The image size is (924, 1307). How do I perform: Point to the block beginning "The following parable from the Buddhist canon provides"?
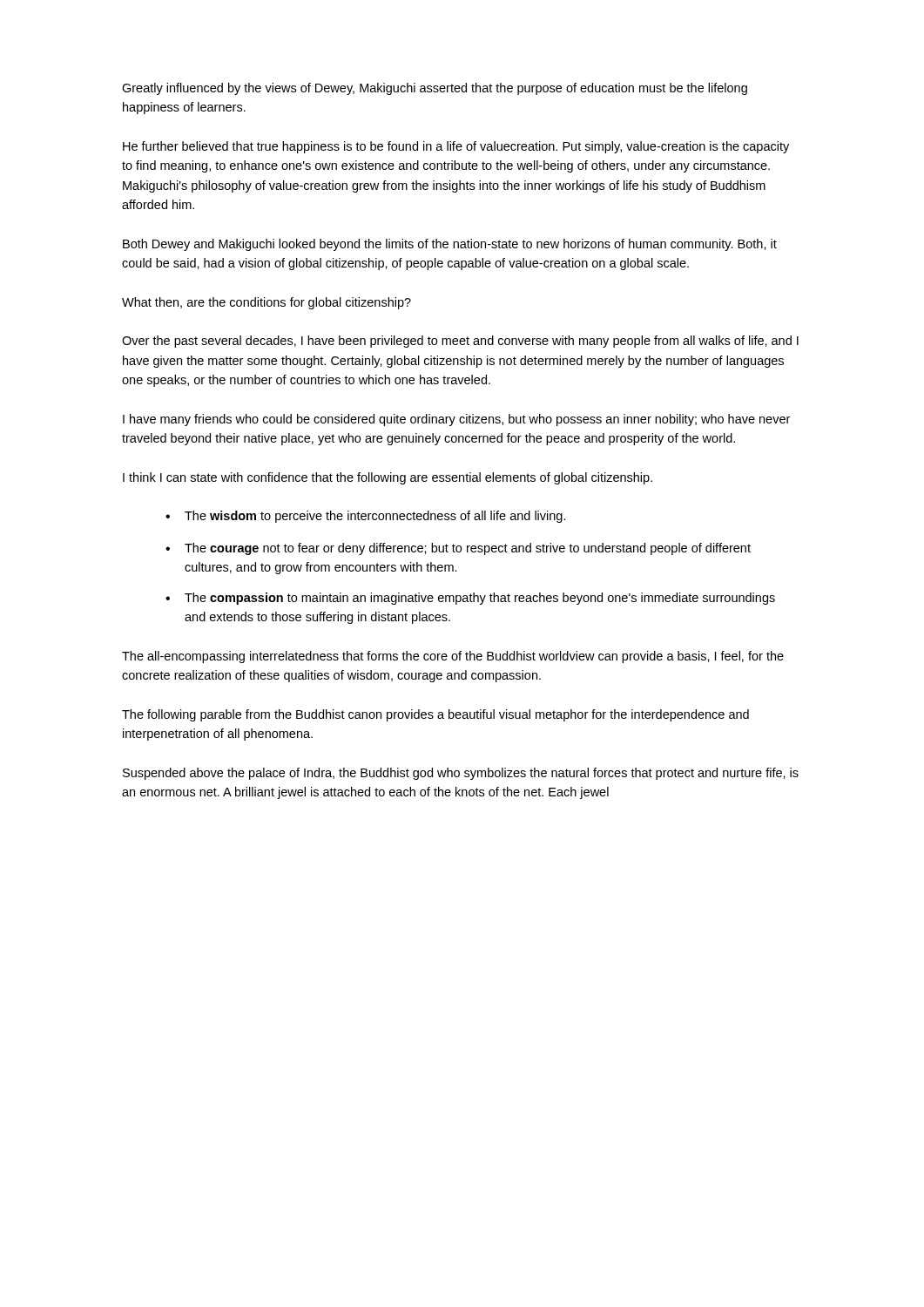coord(436,724)
